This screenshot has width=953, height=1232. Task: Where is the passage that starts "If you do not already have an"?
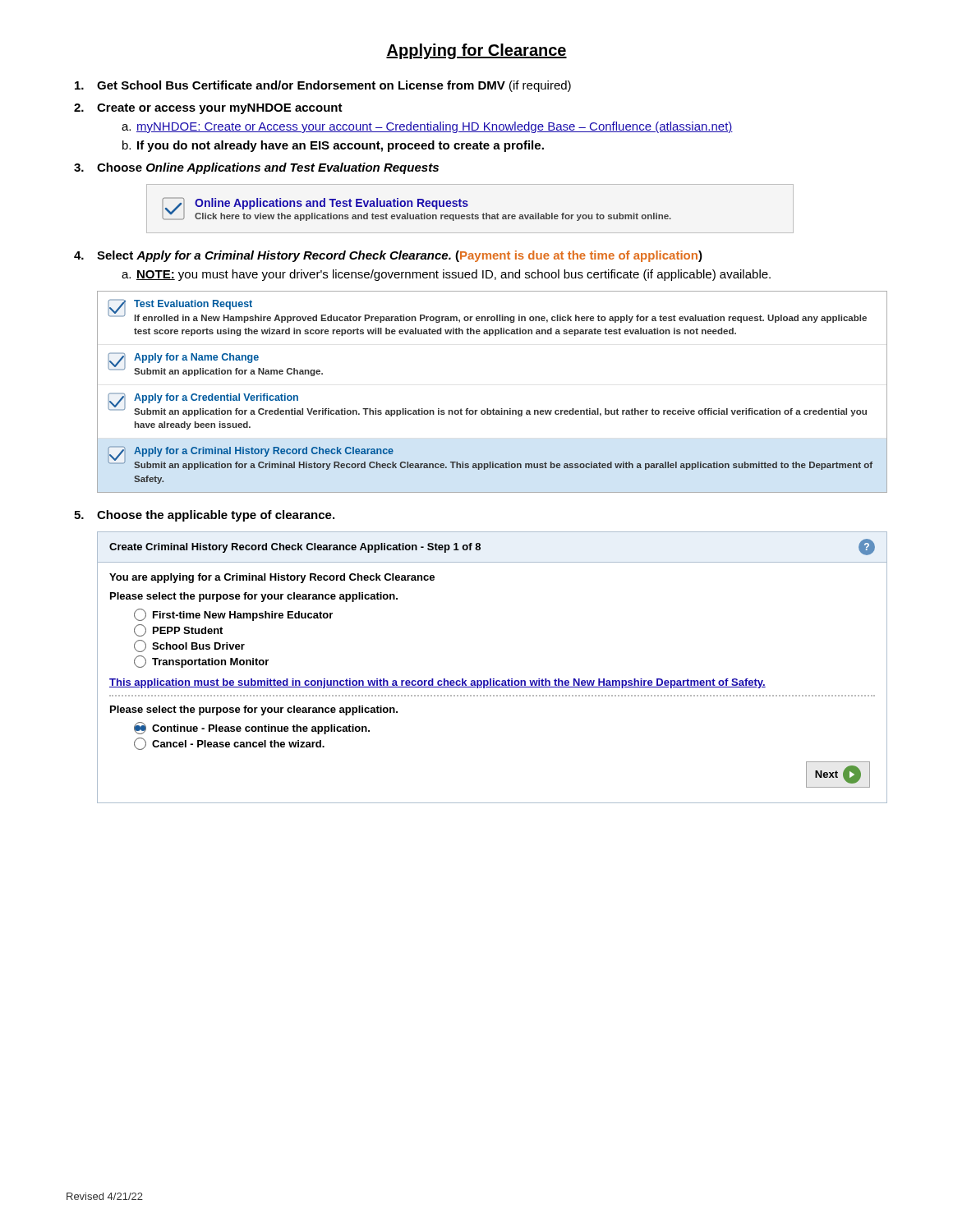(x=340, y=145)
